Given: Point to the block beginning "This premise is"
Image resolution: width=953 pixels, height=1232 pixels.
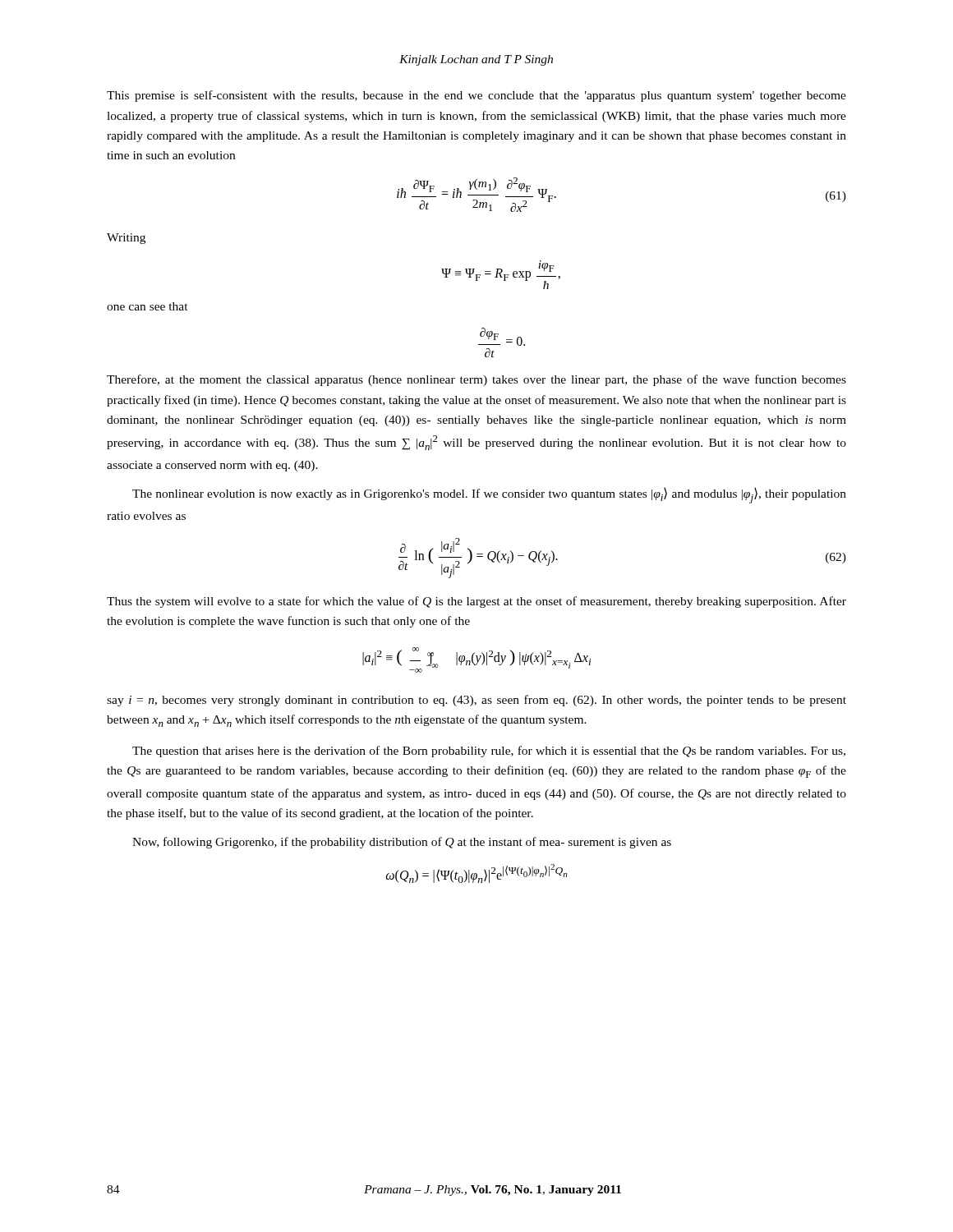Looking at the screenshot, I should point(476,126).
